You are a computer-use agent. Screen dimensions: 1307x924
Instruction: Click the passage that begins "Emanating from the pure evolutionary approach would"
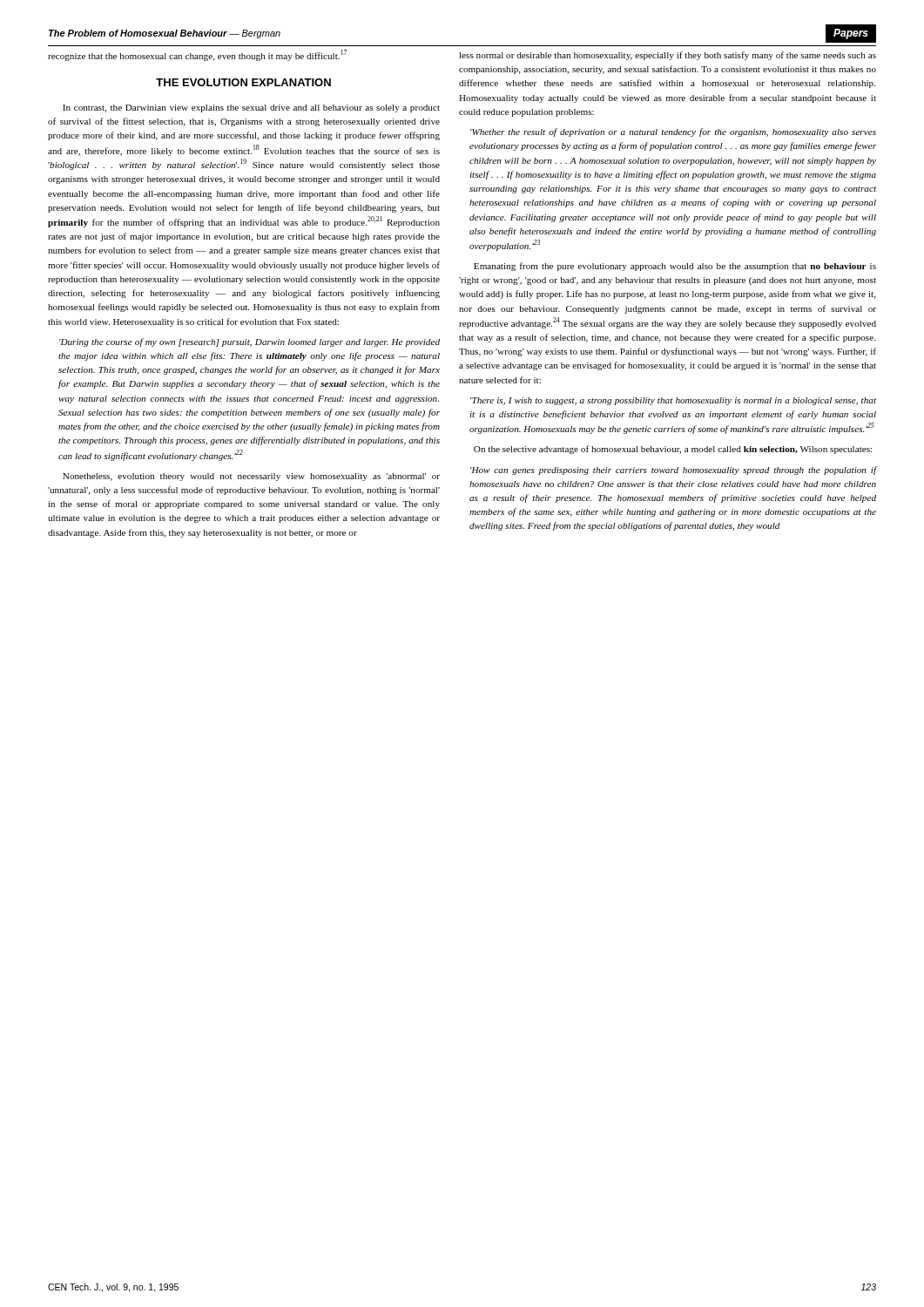pyautogui.click(x=668, y=323)
